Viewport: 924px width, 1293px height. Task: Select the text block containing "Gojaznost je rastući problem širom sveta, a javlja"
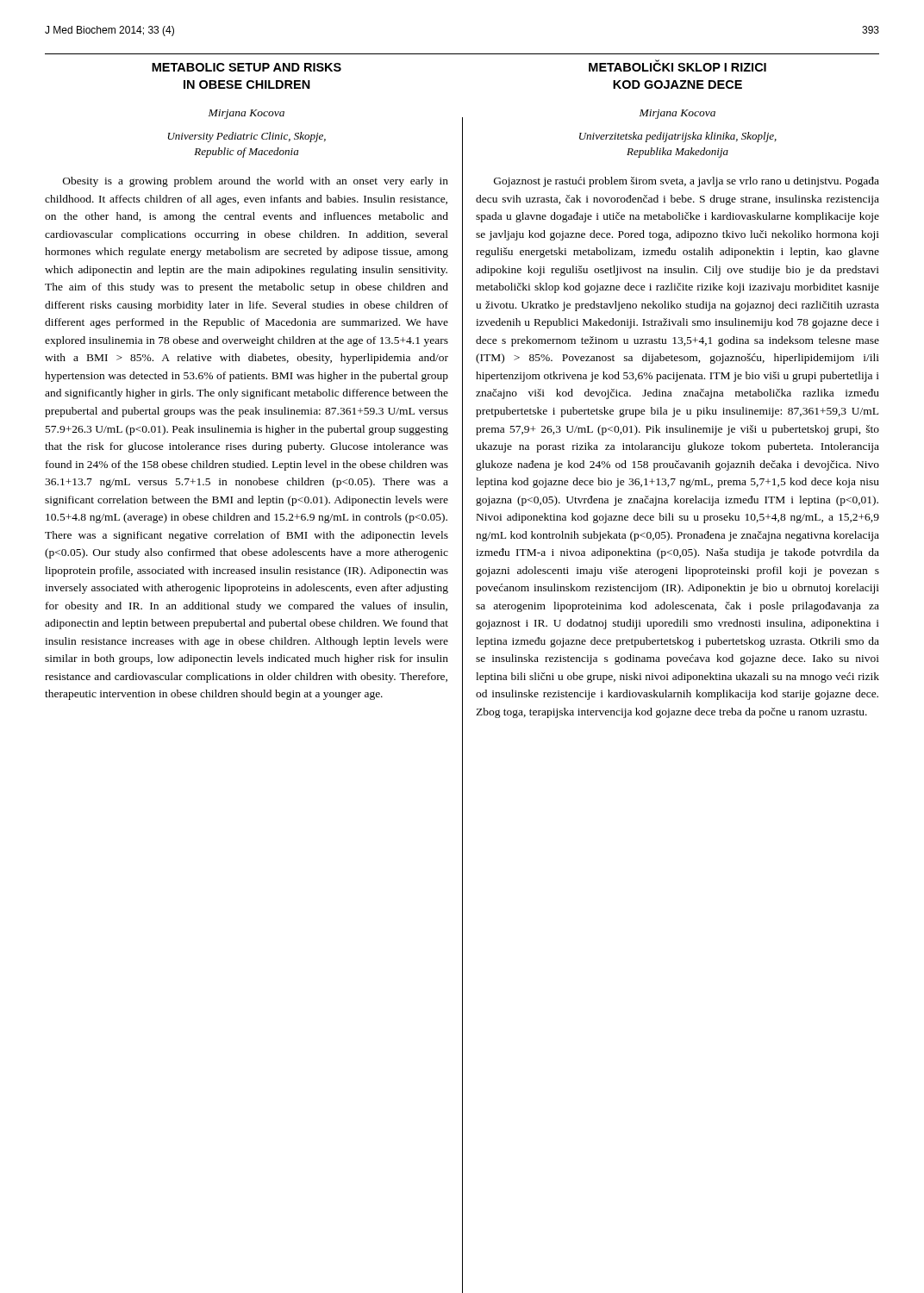[x=677, y=447]
